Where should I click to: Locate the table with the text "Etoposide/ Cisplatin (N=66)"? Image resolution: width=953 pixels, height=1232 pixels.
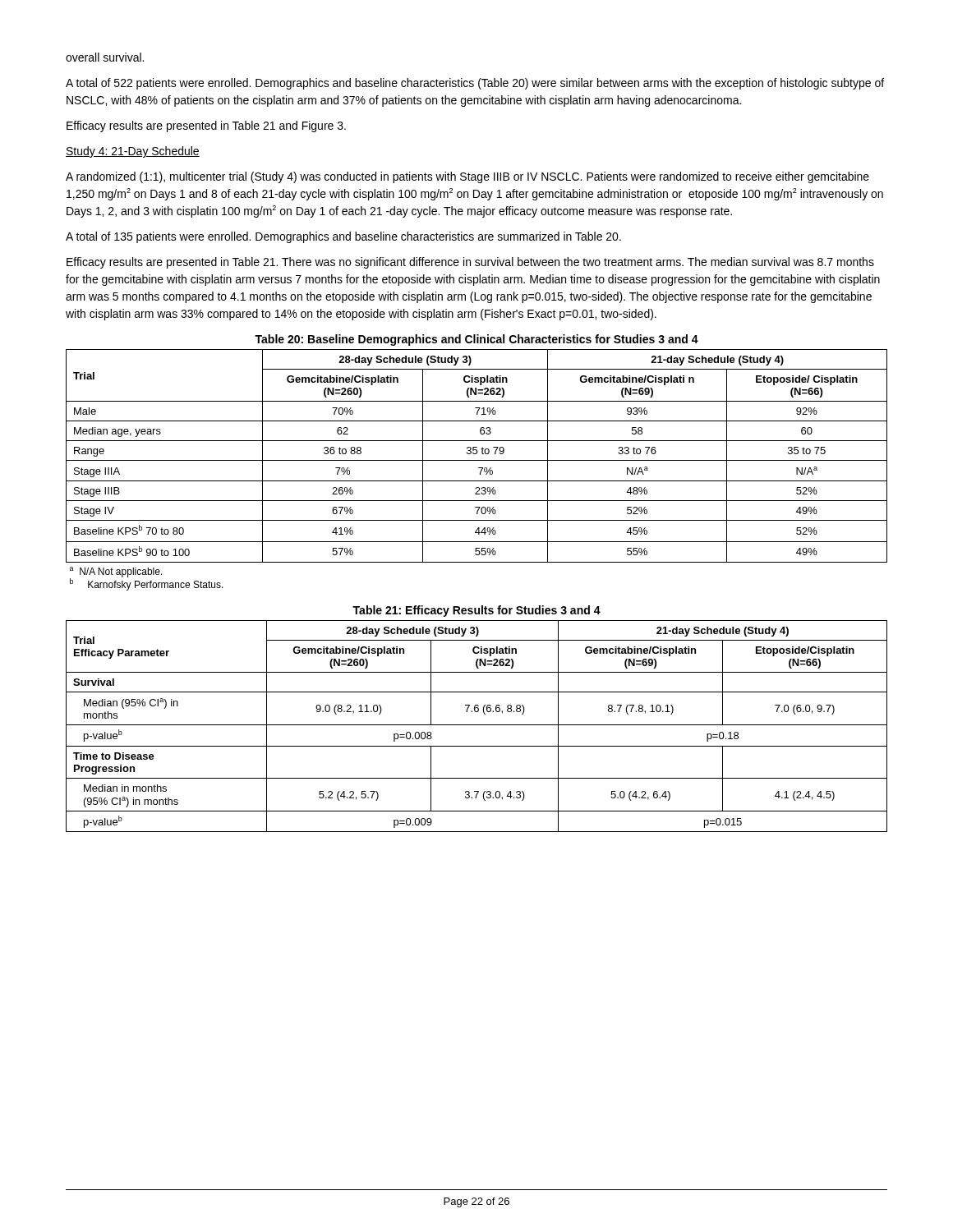(x=476, y=471)
